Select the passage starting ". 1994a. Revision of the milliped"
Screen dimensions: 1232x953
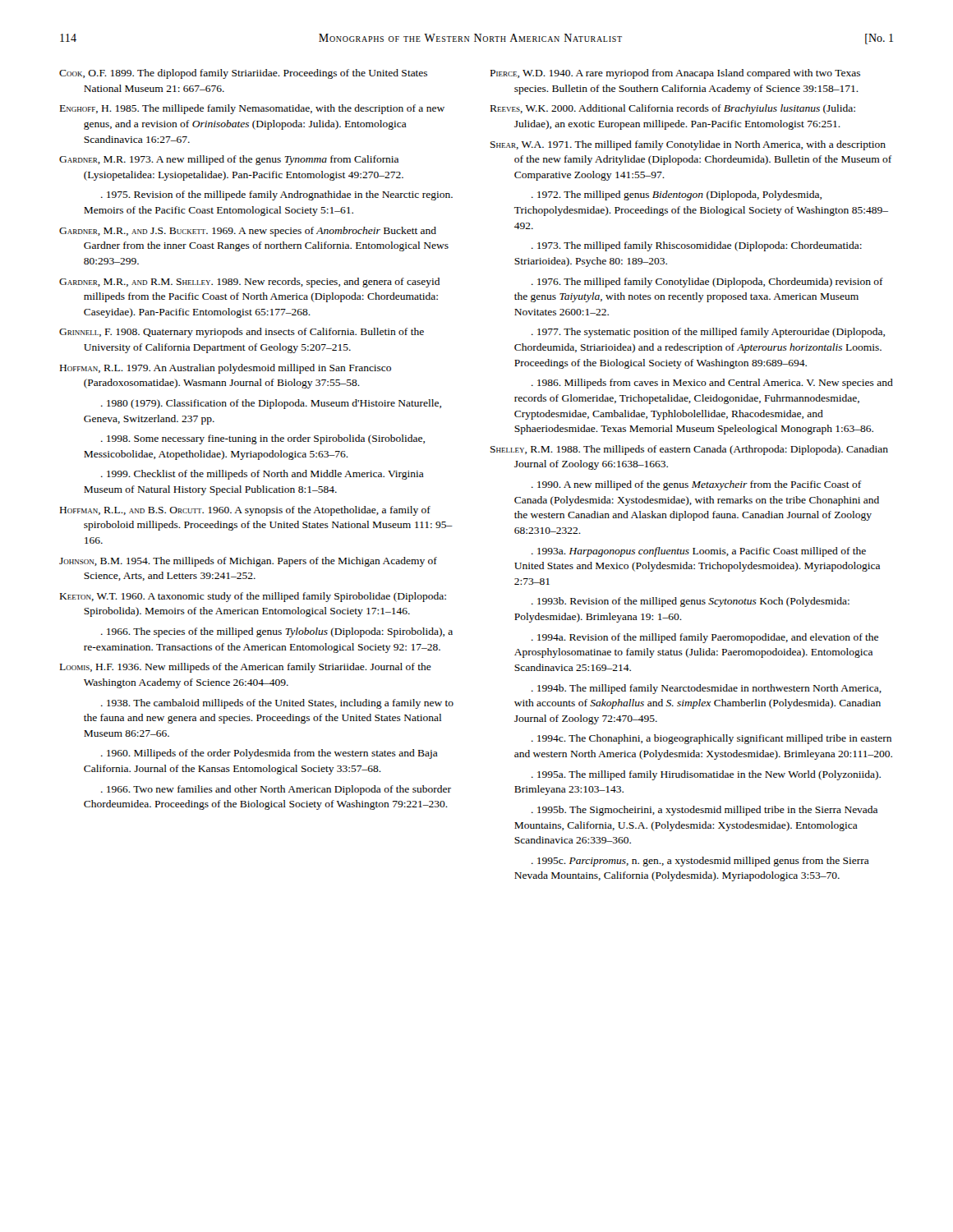point(696,652)
